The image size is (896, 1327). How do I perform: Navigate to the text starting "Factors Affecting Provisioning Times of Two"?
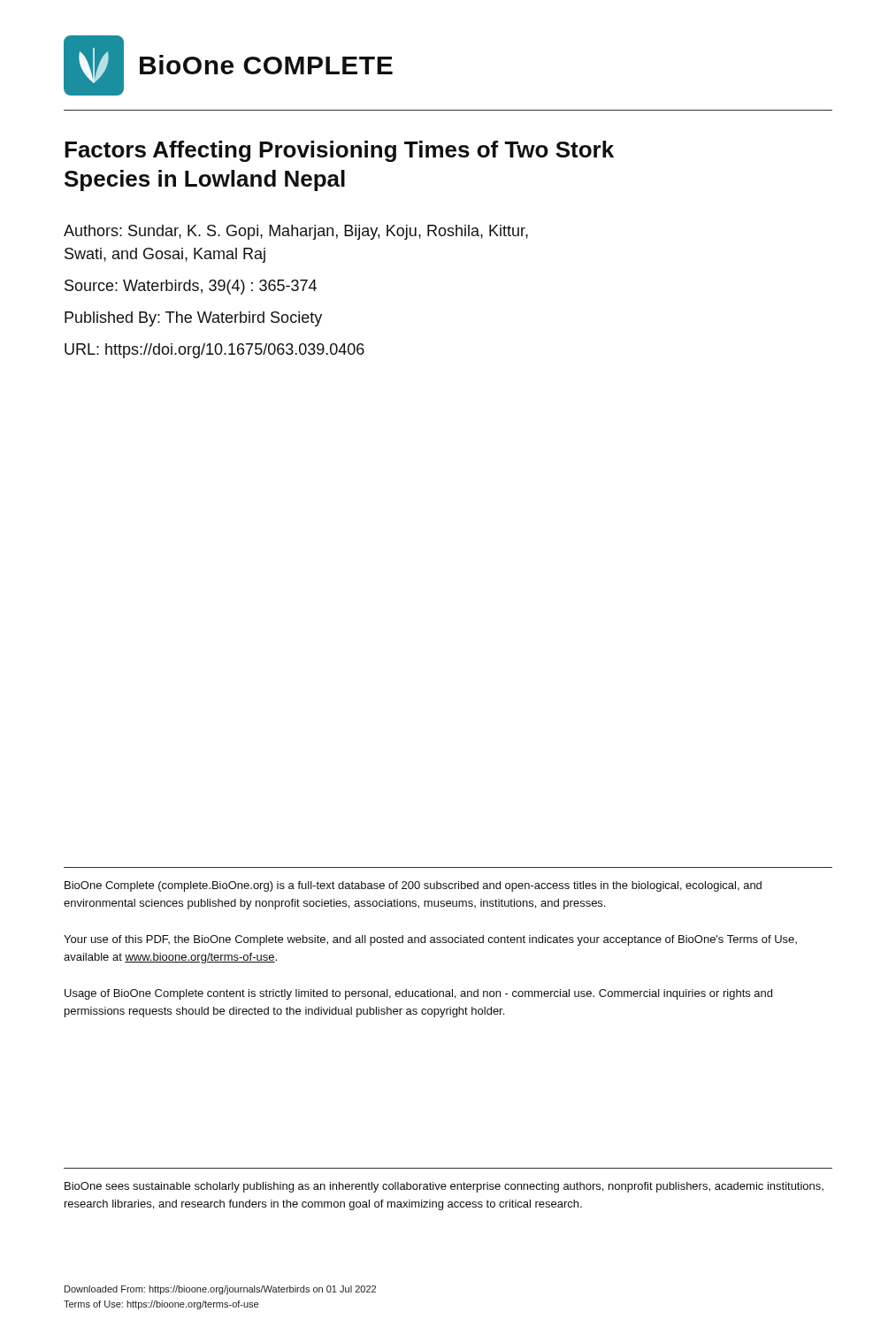(x=448, y=165)
